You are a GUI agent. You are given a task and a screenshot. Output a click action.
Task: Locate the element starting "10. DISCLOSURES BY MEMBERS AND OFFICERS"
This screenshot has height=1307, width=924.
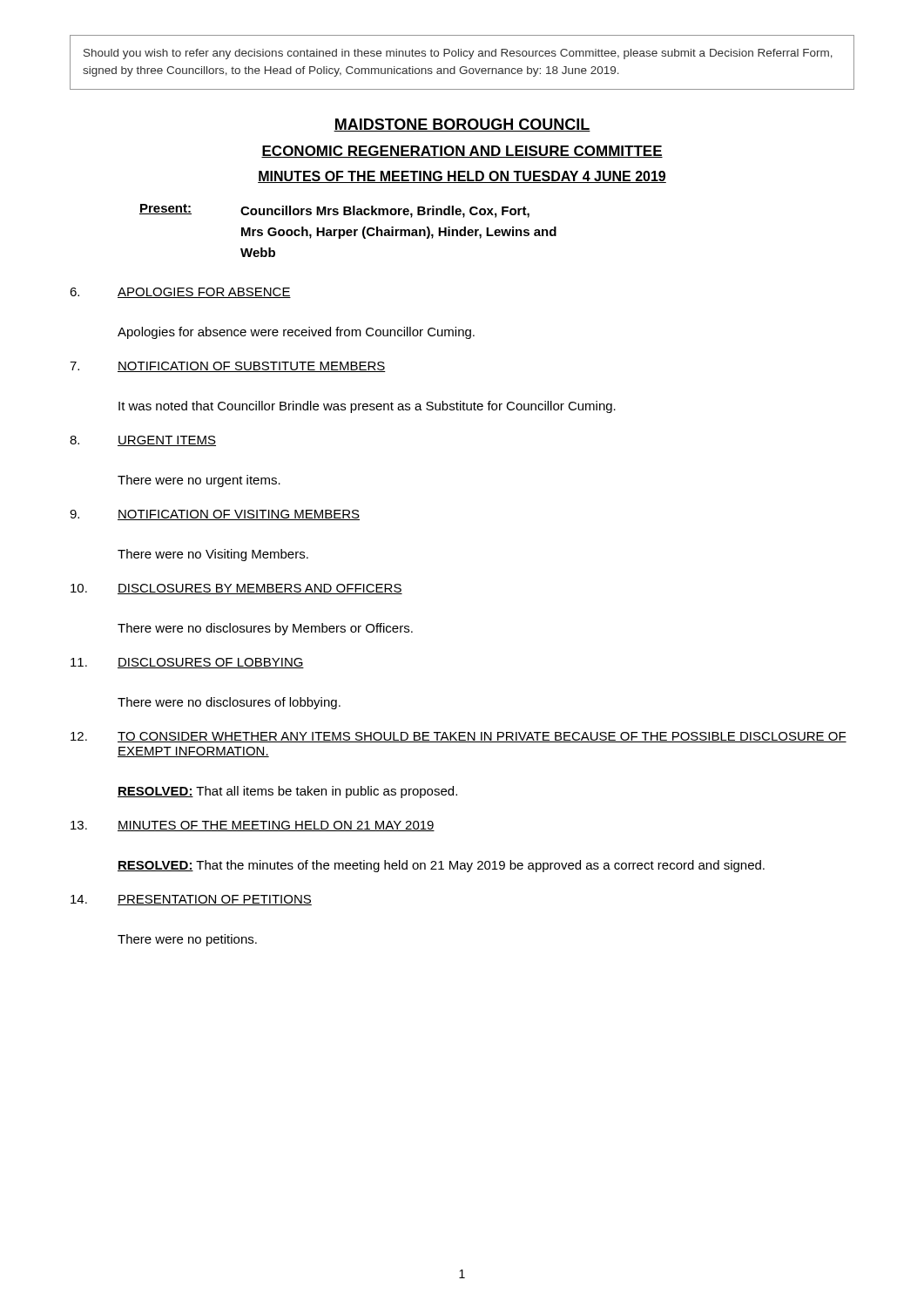pos(236,589)
